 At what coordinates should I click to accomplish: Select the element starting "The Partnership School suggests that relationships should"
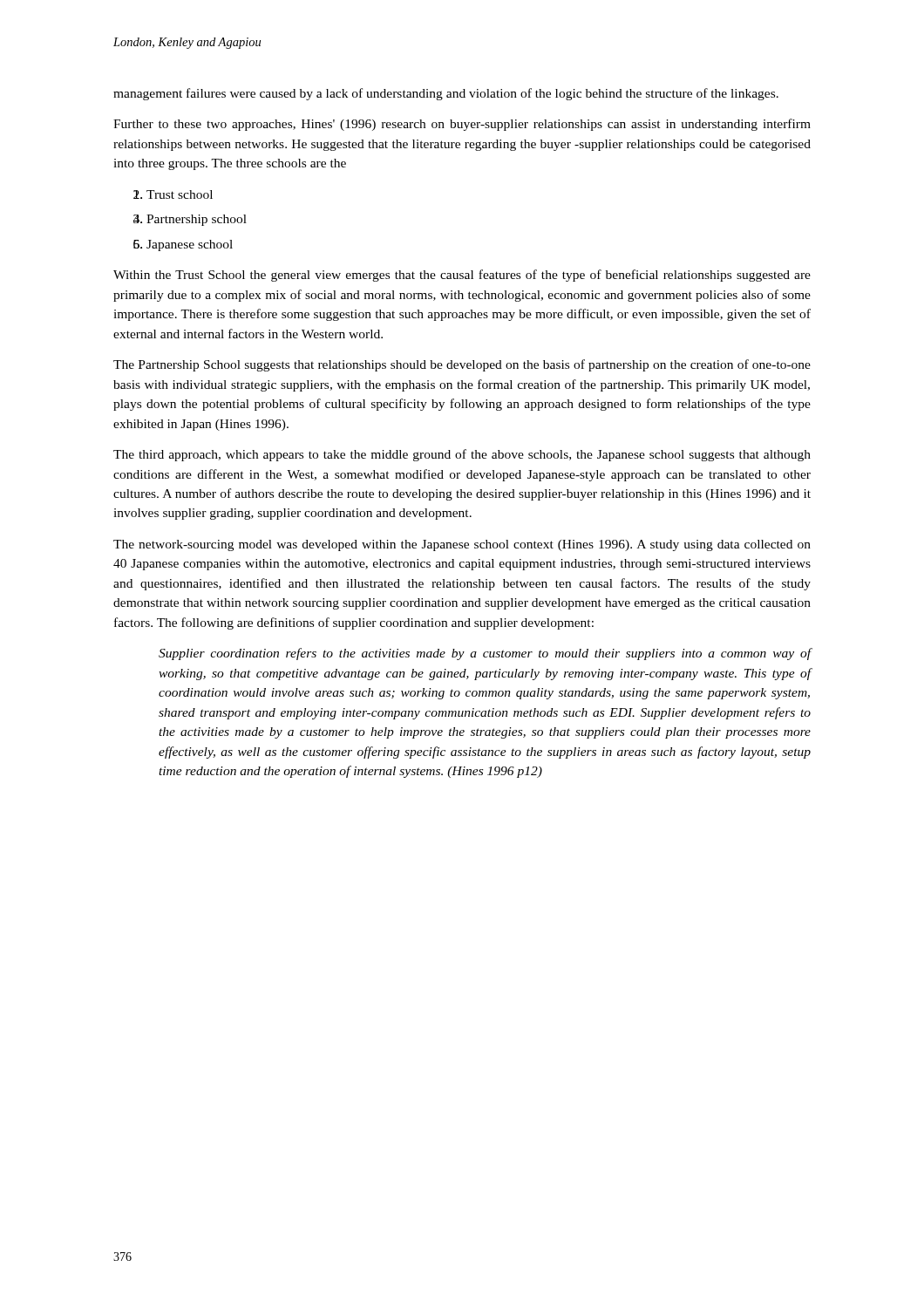(462, 394)
